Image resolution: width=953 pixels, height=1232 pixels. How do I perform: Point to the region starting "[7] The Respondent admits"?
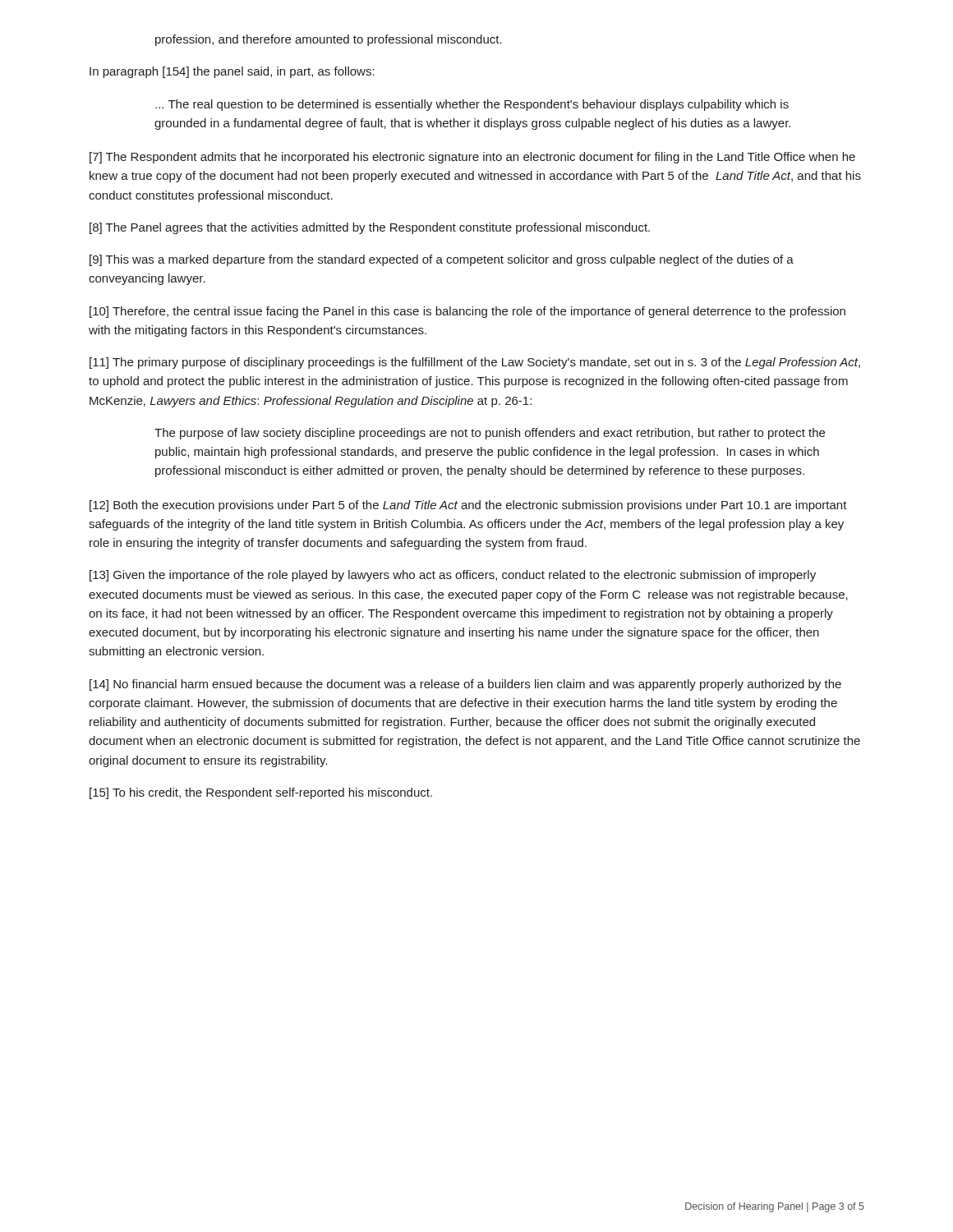coord(475,176)
